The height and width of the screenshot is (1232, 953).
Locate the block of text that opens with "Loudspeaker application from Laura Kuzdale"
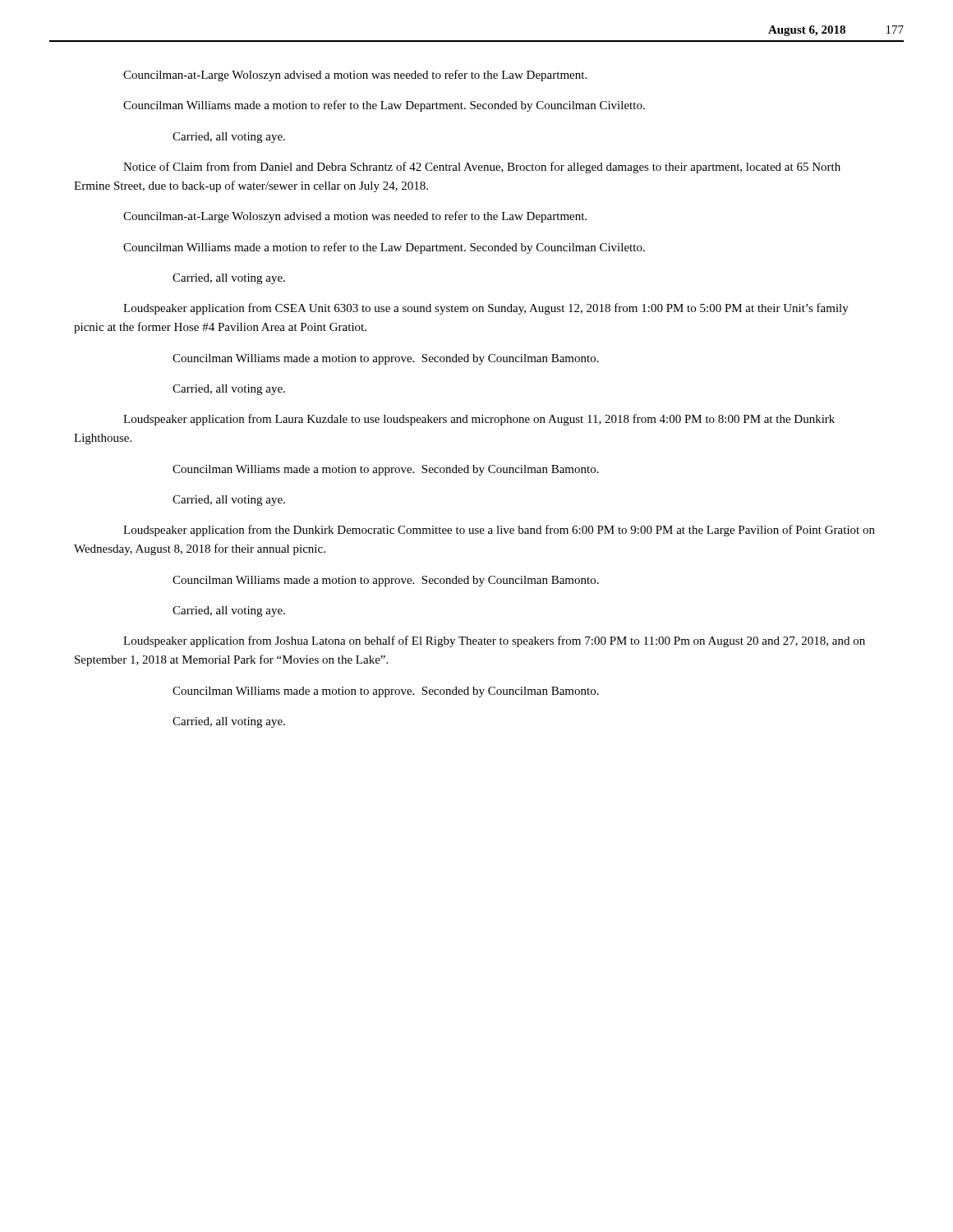coord(454,428)
